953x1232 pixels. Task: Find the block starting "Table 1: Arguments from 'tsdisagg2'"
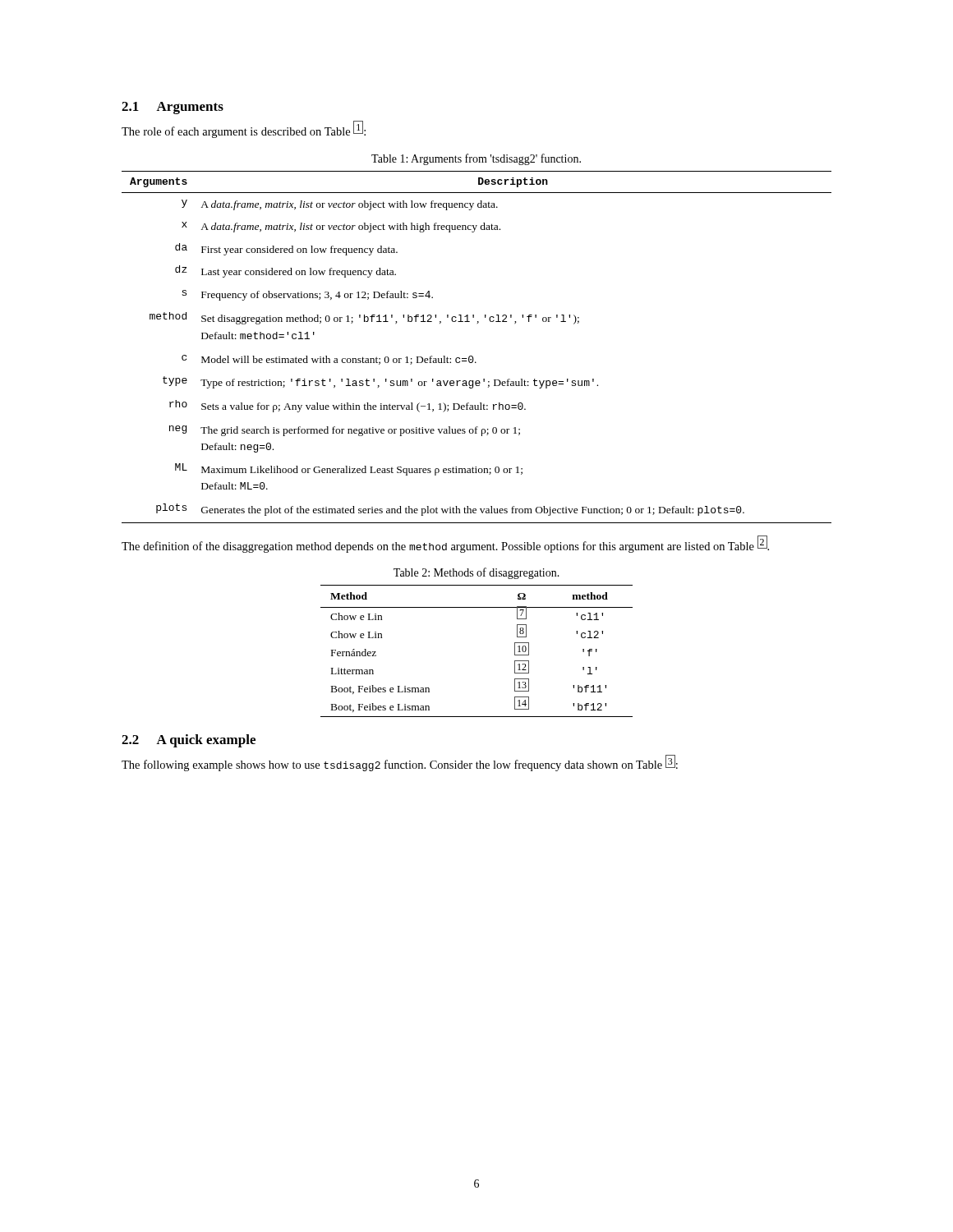[476, 159]
